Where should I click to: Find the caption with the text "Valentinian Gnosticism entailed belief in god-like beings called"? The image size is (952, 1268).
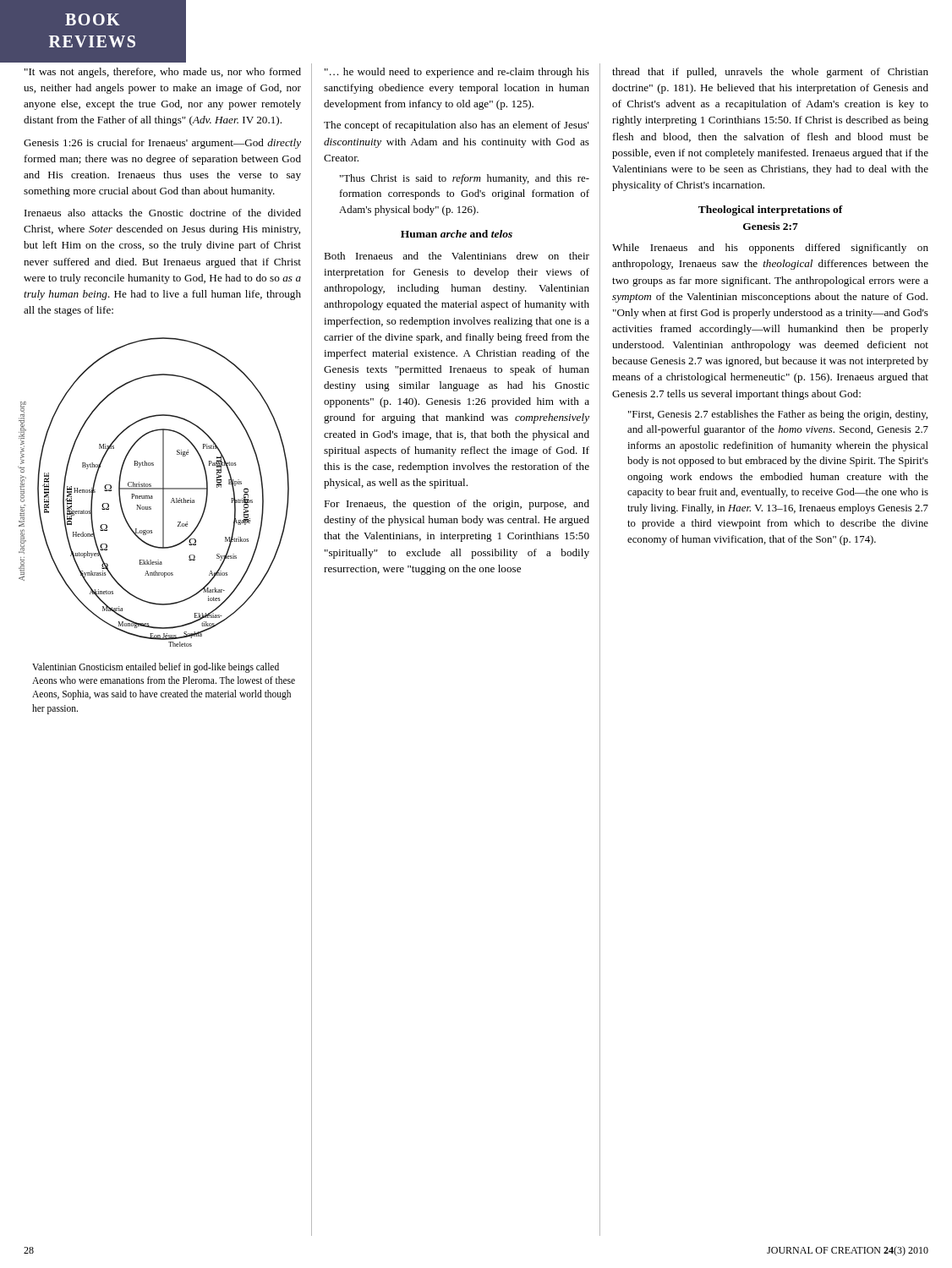click(164, 688)
